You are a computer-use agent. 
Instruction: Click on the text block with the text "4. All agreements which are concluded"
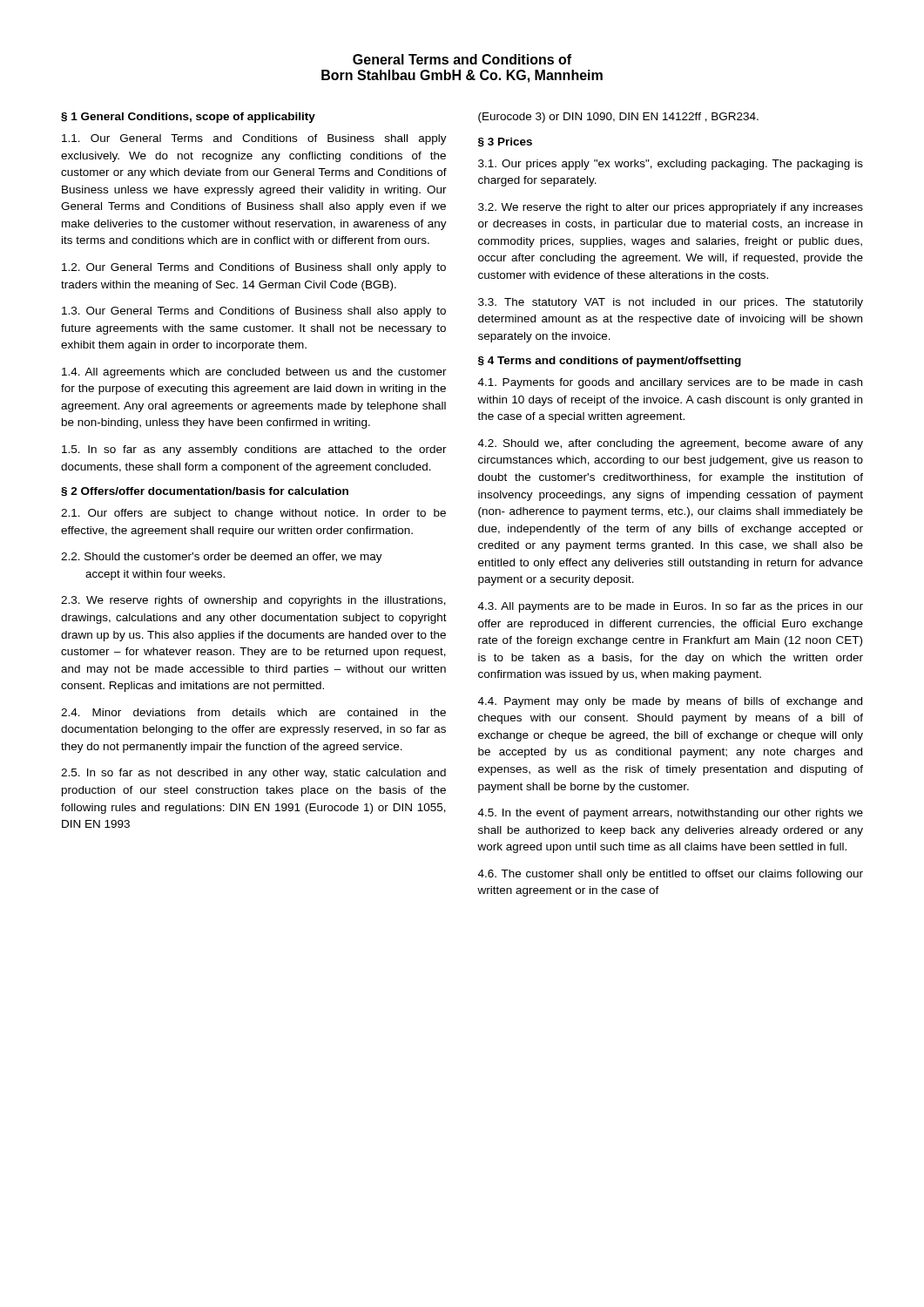[x=254, y=397]
